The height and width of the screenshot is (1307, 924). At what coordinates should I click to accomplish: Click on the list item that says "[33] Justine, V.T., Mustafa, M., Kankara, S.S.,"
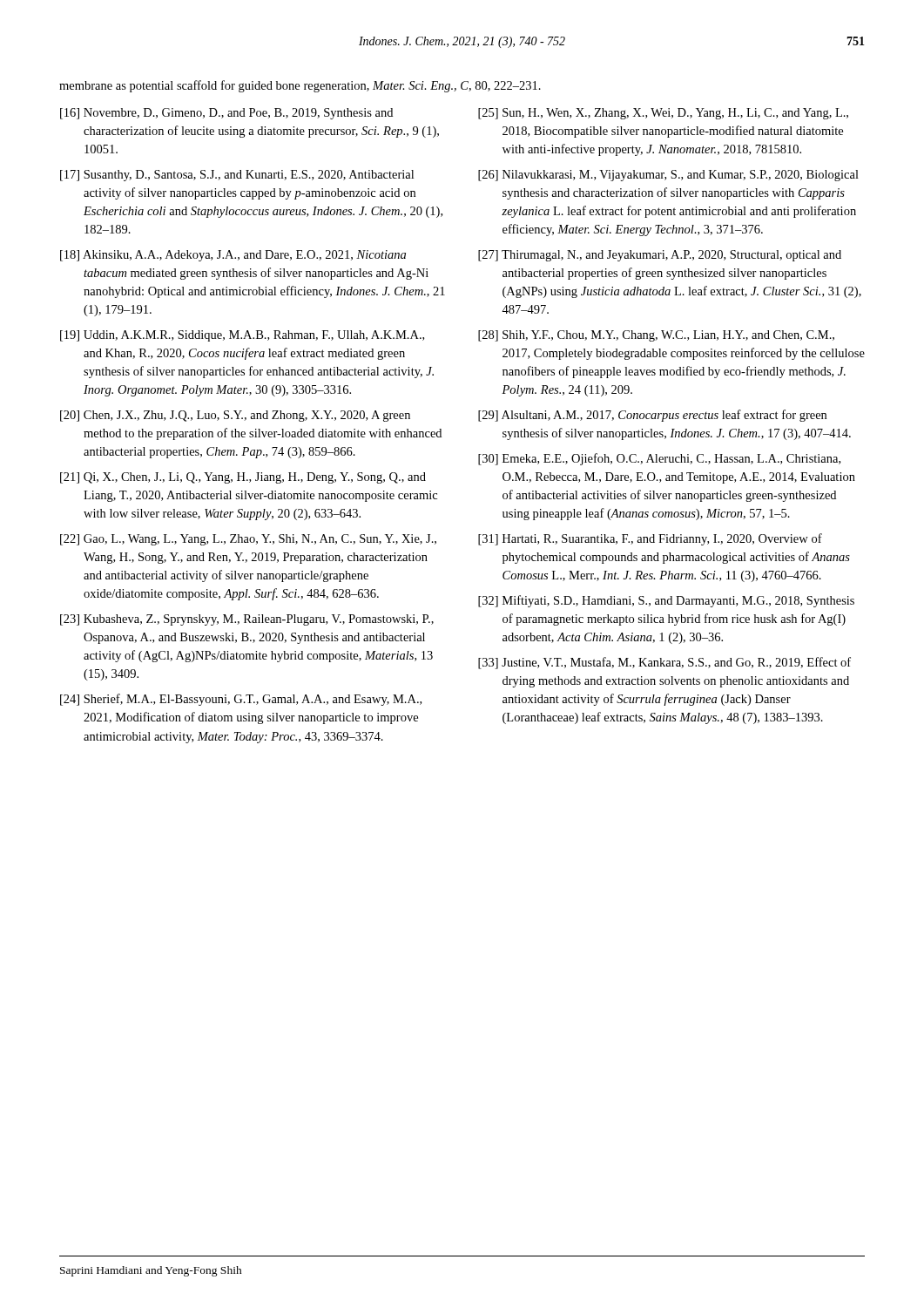[664, 690]
